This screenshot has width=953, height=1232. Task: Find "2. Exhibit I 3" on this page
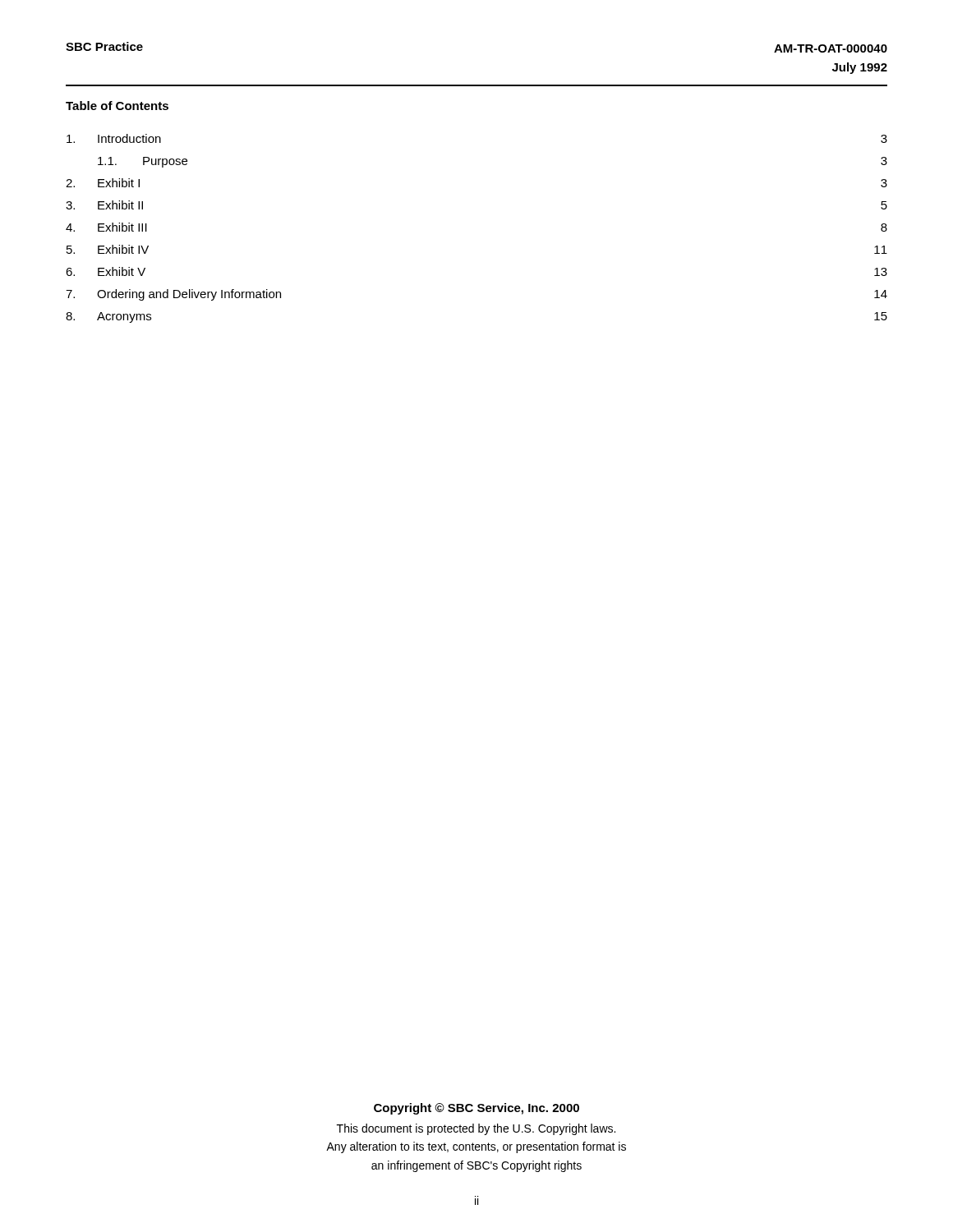tap(119, 183)
